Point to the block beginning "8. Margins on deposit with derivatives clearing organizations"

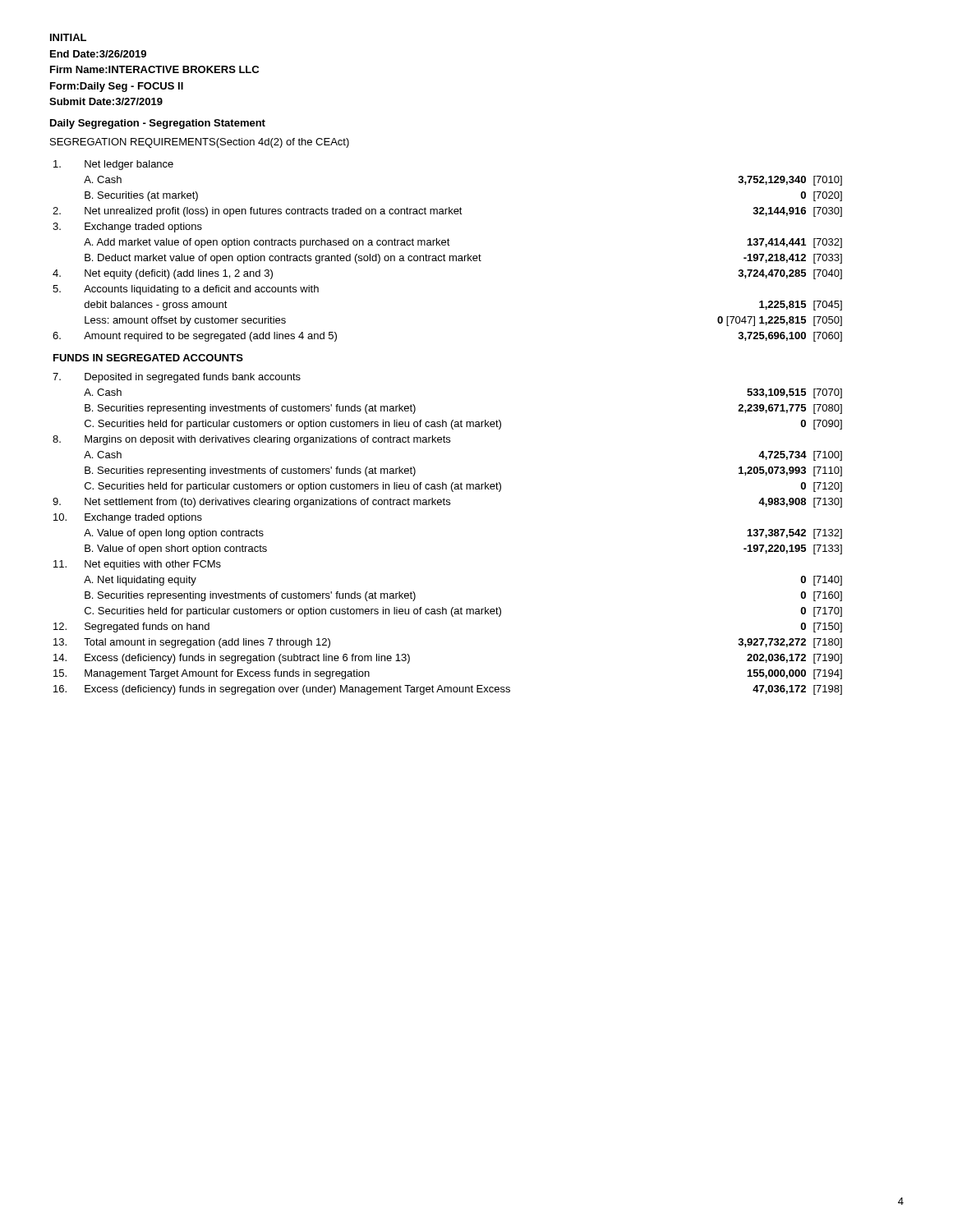(251, 440)
